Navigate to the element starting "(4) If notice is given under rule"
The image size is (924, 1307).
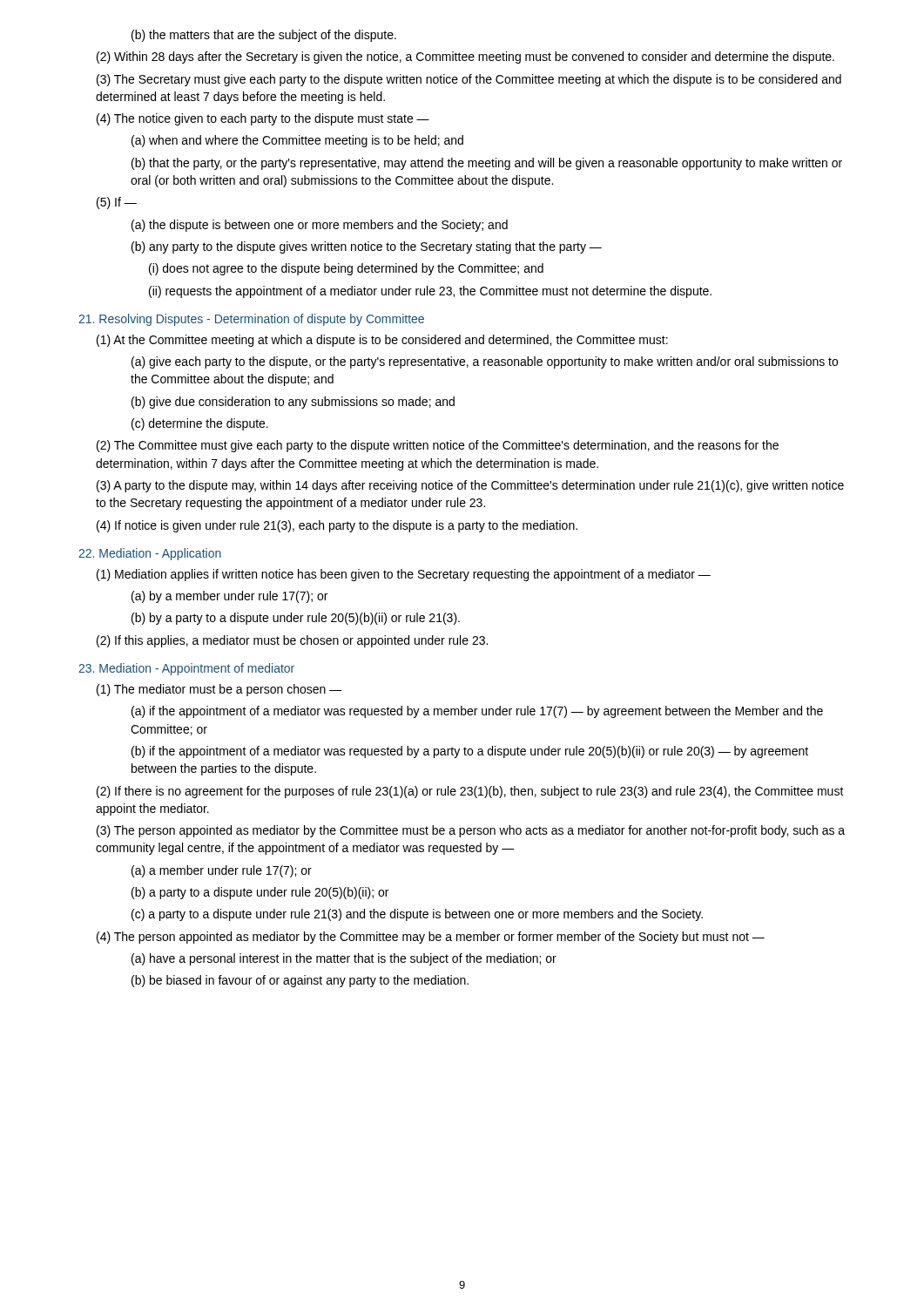point(337,525)
